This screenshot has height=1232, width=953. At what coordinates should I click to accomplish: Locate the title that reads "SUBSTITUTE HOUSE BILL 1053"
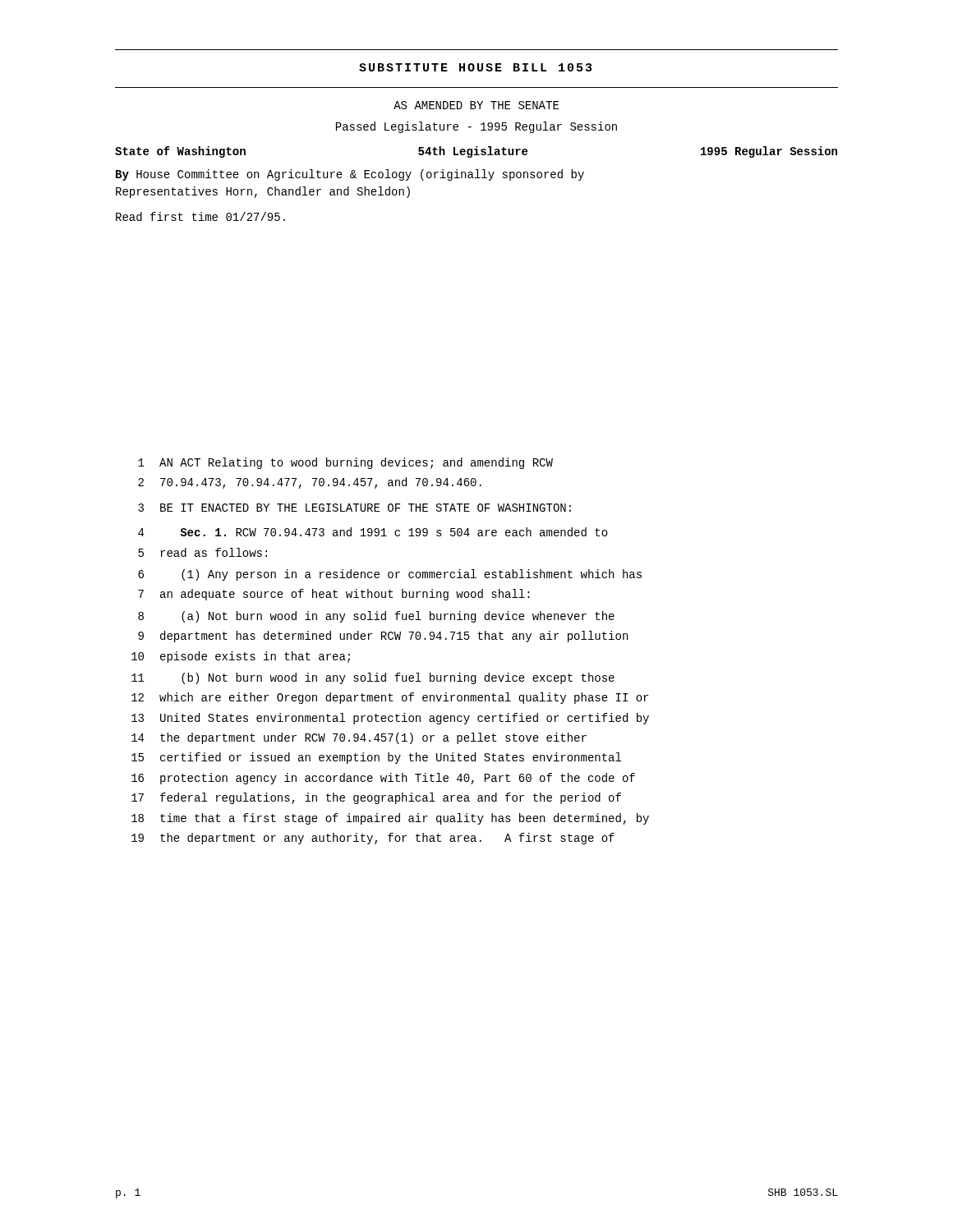click(x=476, y=69)
